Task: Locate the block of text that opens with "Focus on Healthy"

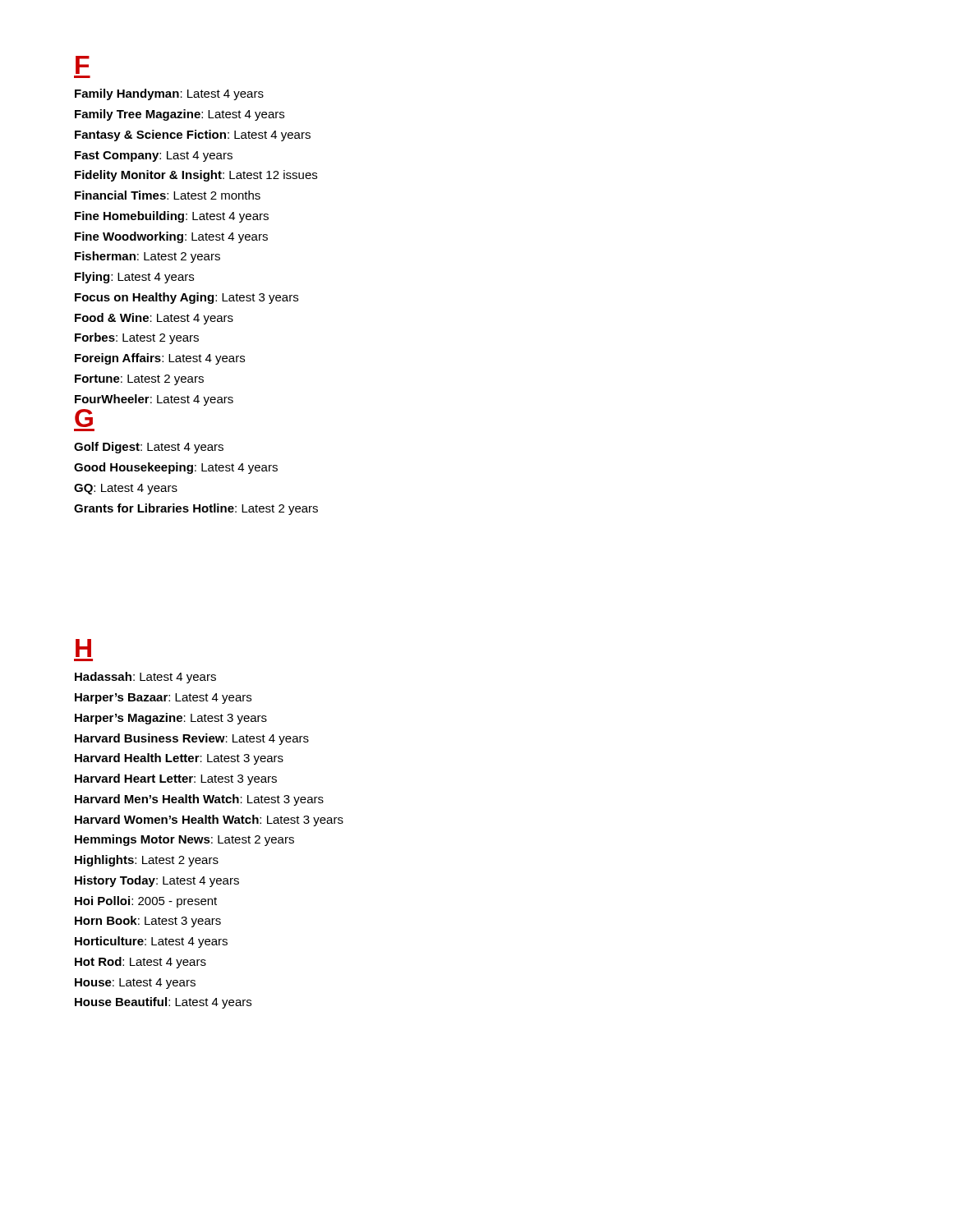Action: point(186,297)
